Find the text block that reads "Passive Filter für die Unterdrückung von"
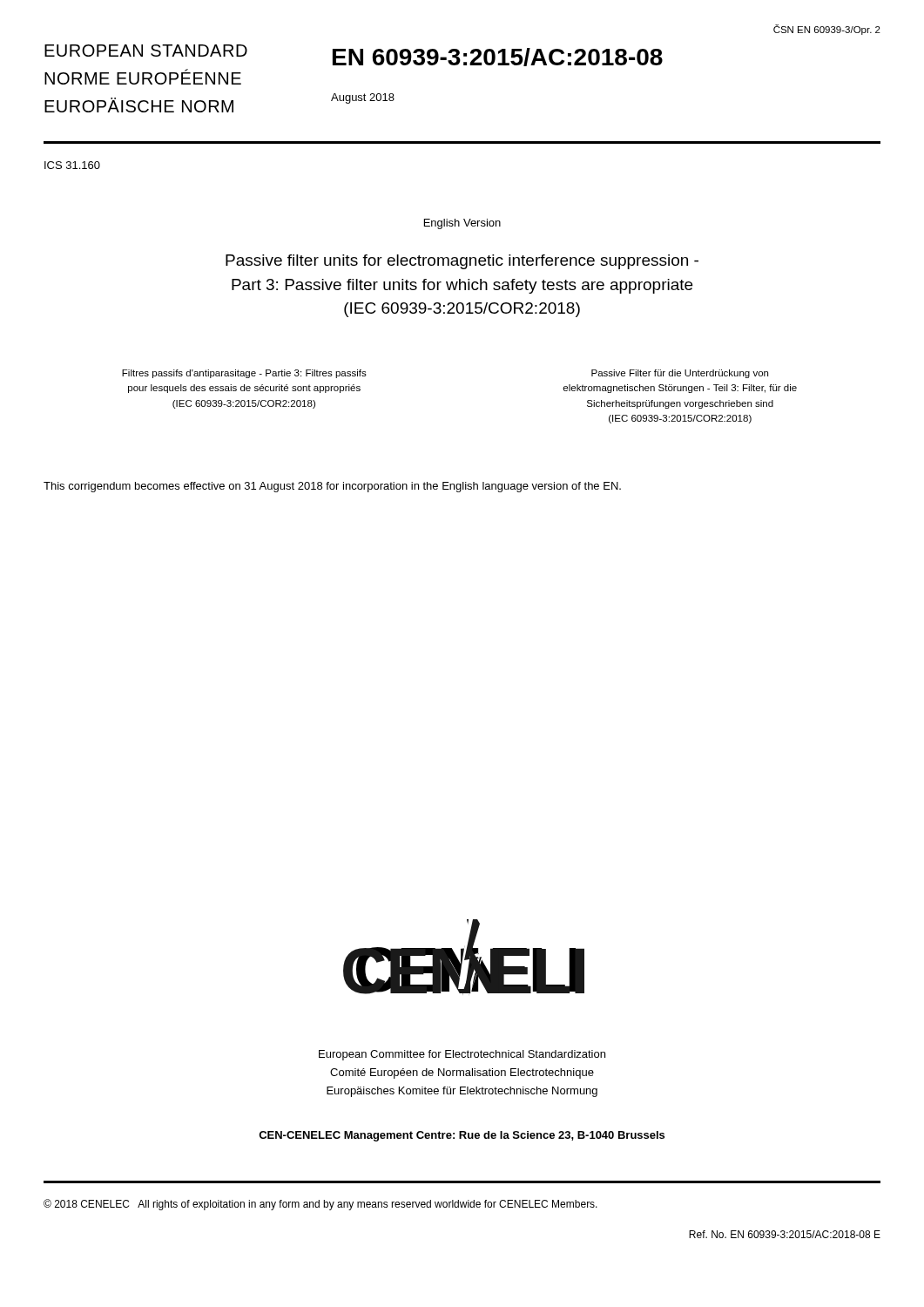The image size is (924, 1307). [680, 395]
